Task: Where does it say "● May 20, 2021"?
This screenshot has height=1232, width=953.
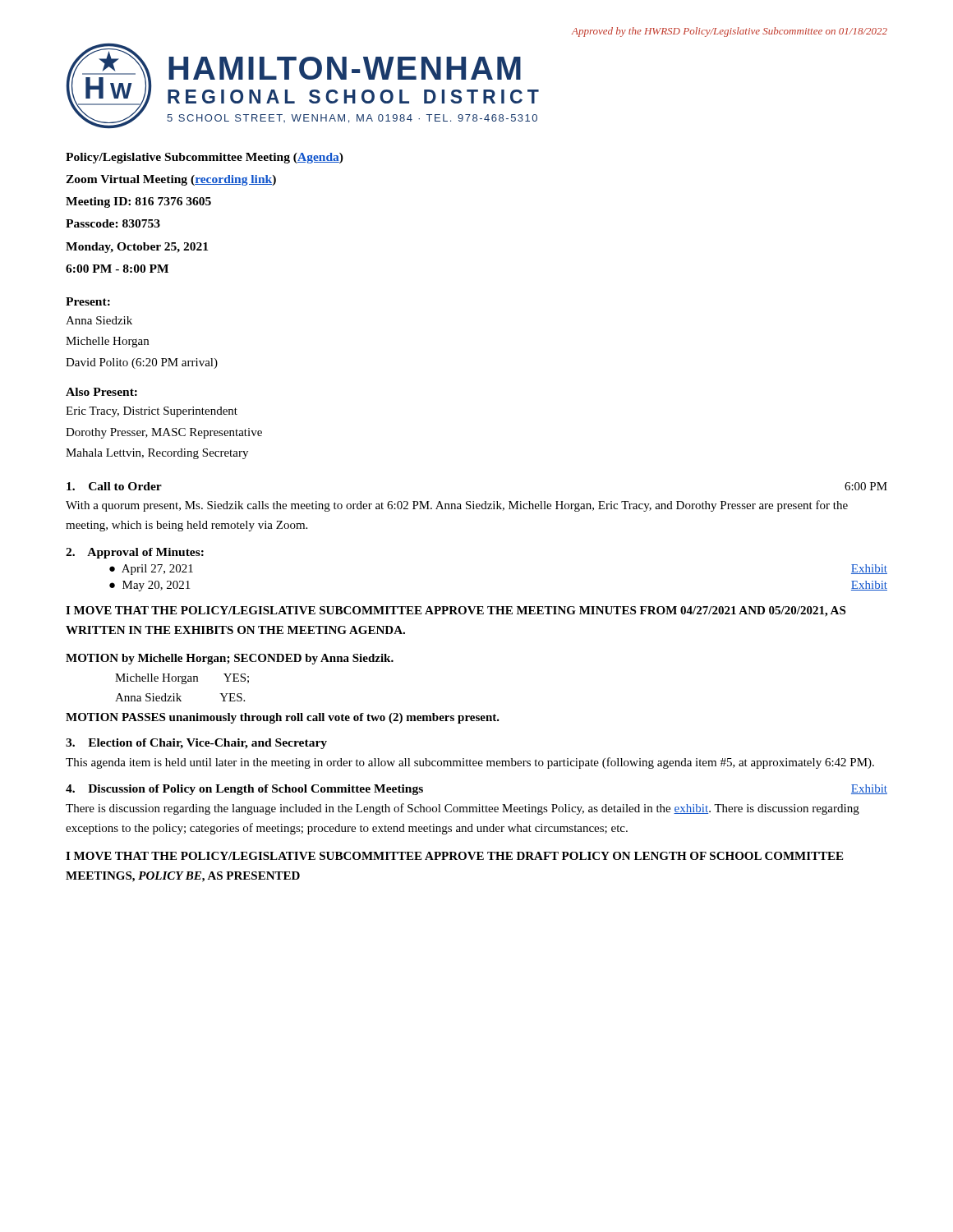Action: point(150,585)
